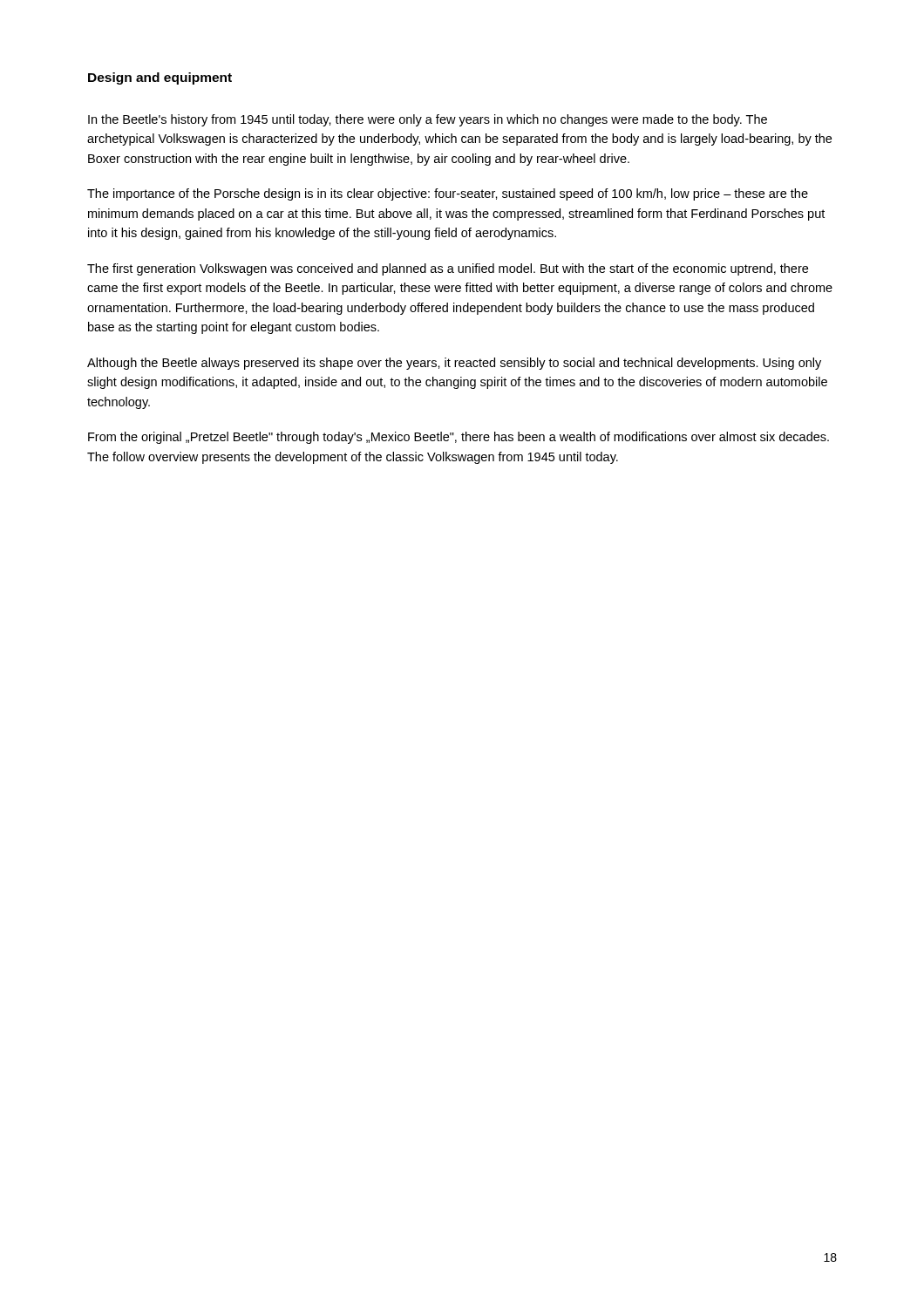Point to the passage starting "Although the Beetle always preserved its shape over"

coord(457,382)
